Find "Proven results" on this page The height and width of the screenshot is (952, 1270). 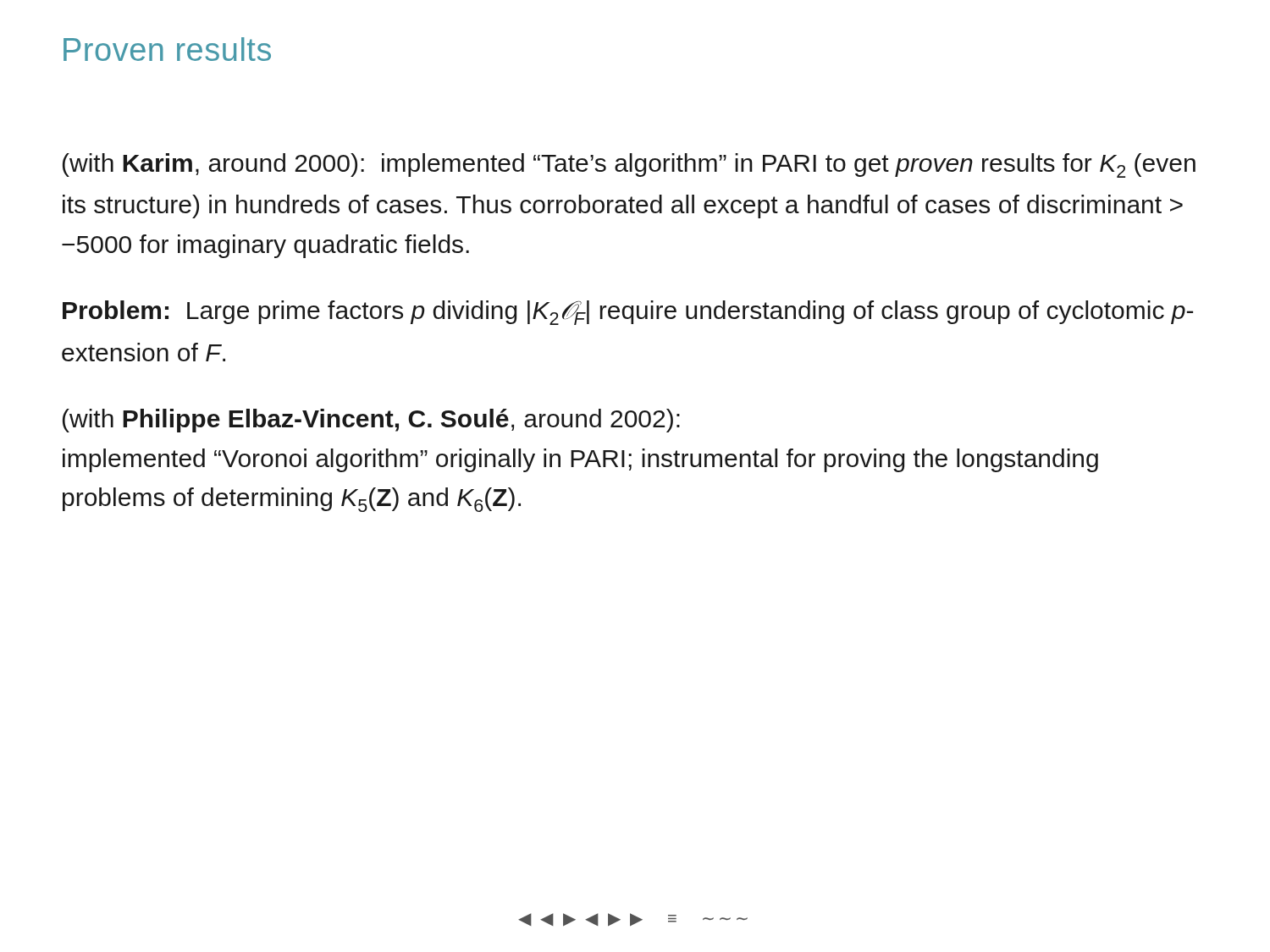click(167, 50)
